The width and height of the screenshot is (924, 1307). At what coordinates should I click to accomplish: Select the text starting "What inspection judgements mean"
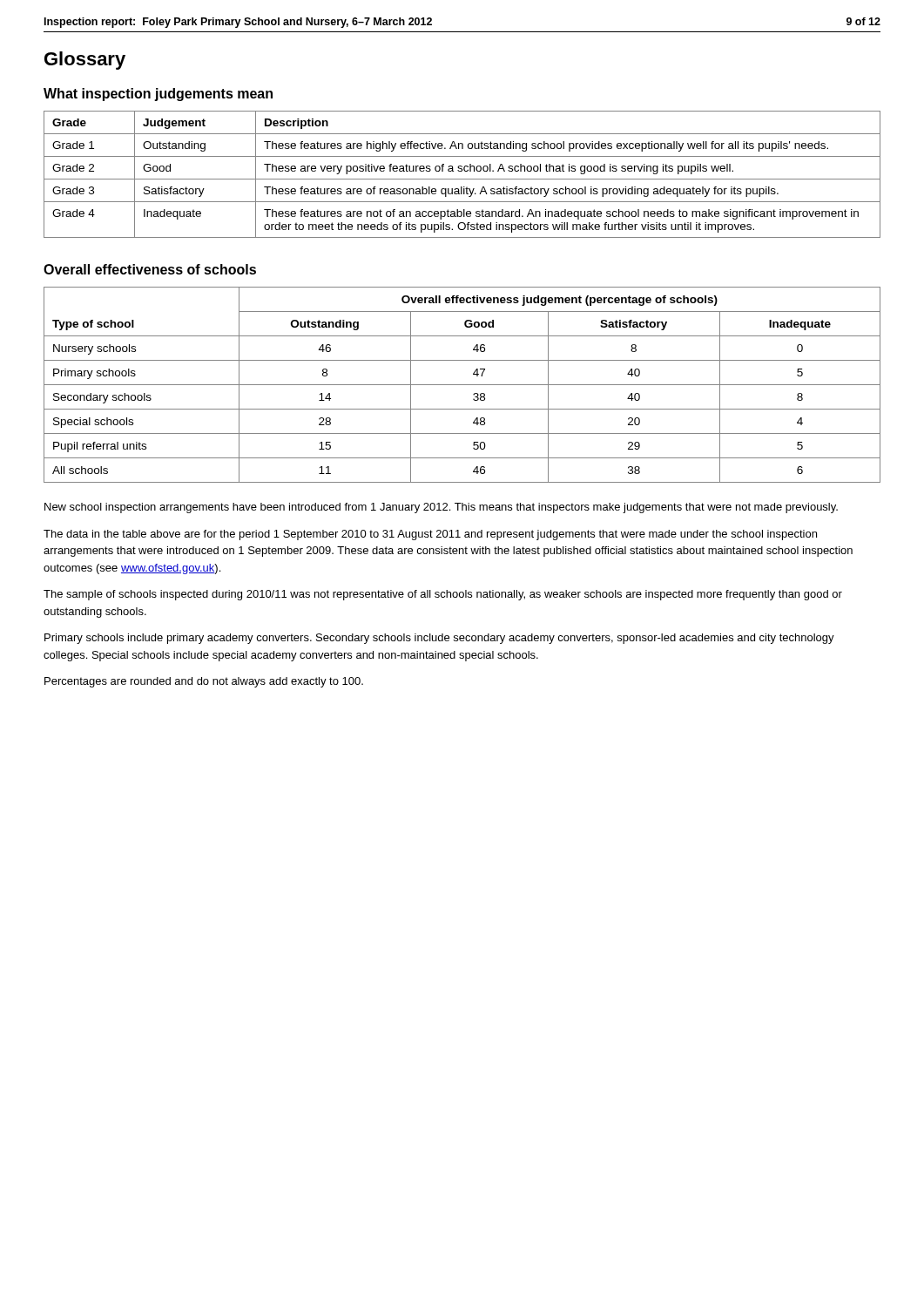(x=159, y=94)
